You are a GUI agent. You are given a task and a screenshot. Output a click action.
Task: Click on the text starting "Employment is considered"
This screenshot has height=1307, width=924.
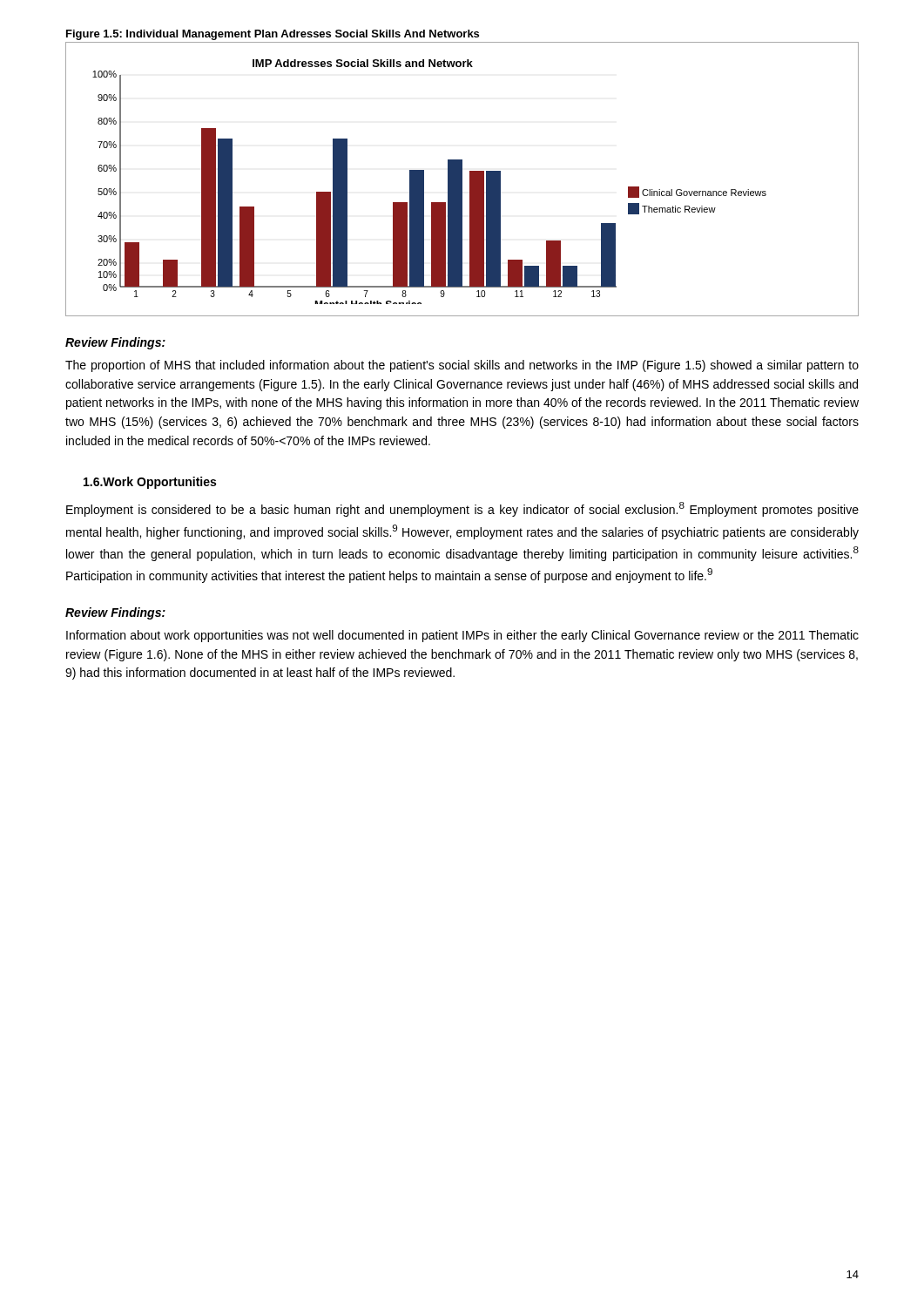click(462, 541)
